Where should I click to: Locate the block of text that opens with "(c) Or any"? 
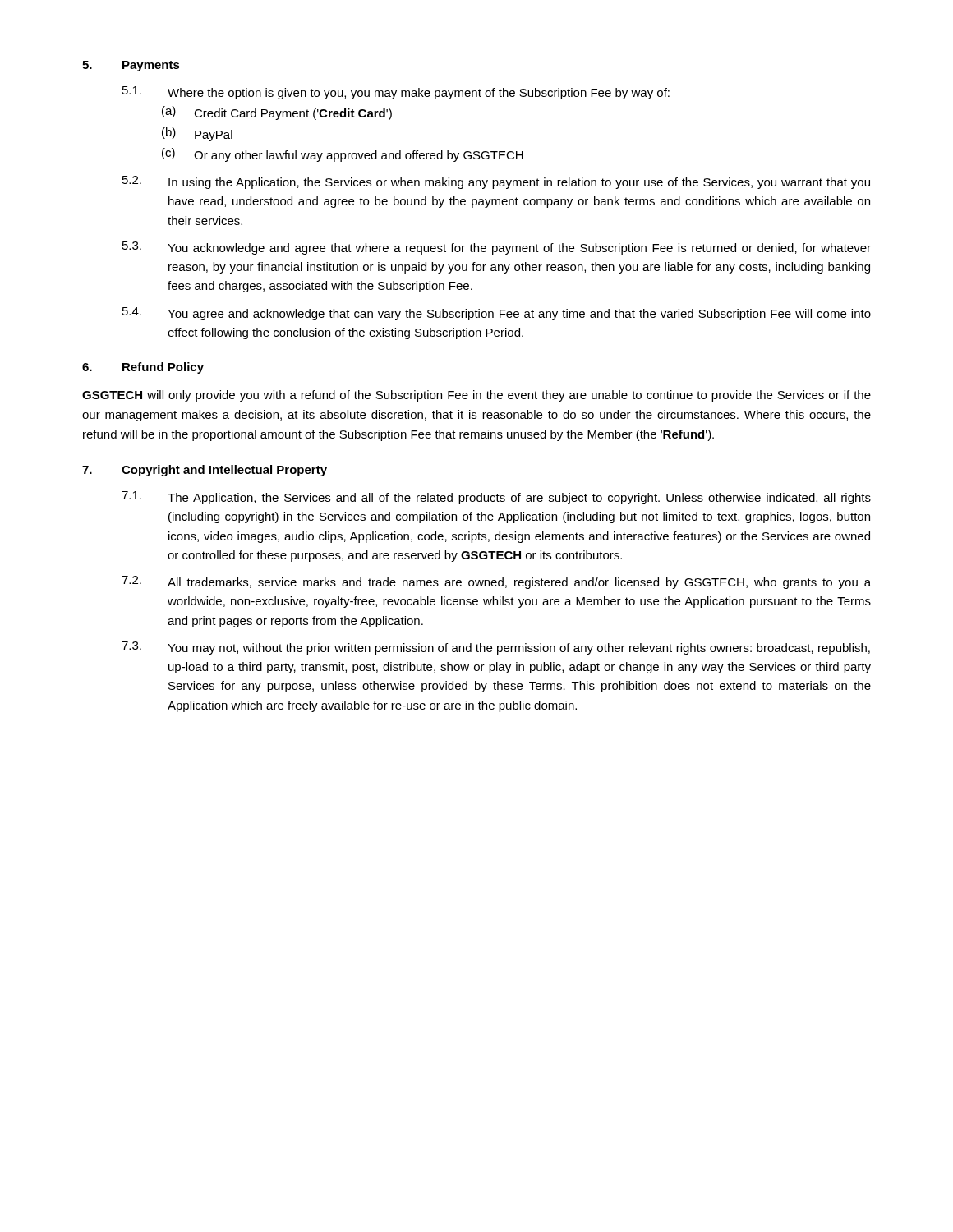click(516, 155)
